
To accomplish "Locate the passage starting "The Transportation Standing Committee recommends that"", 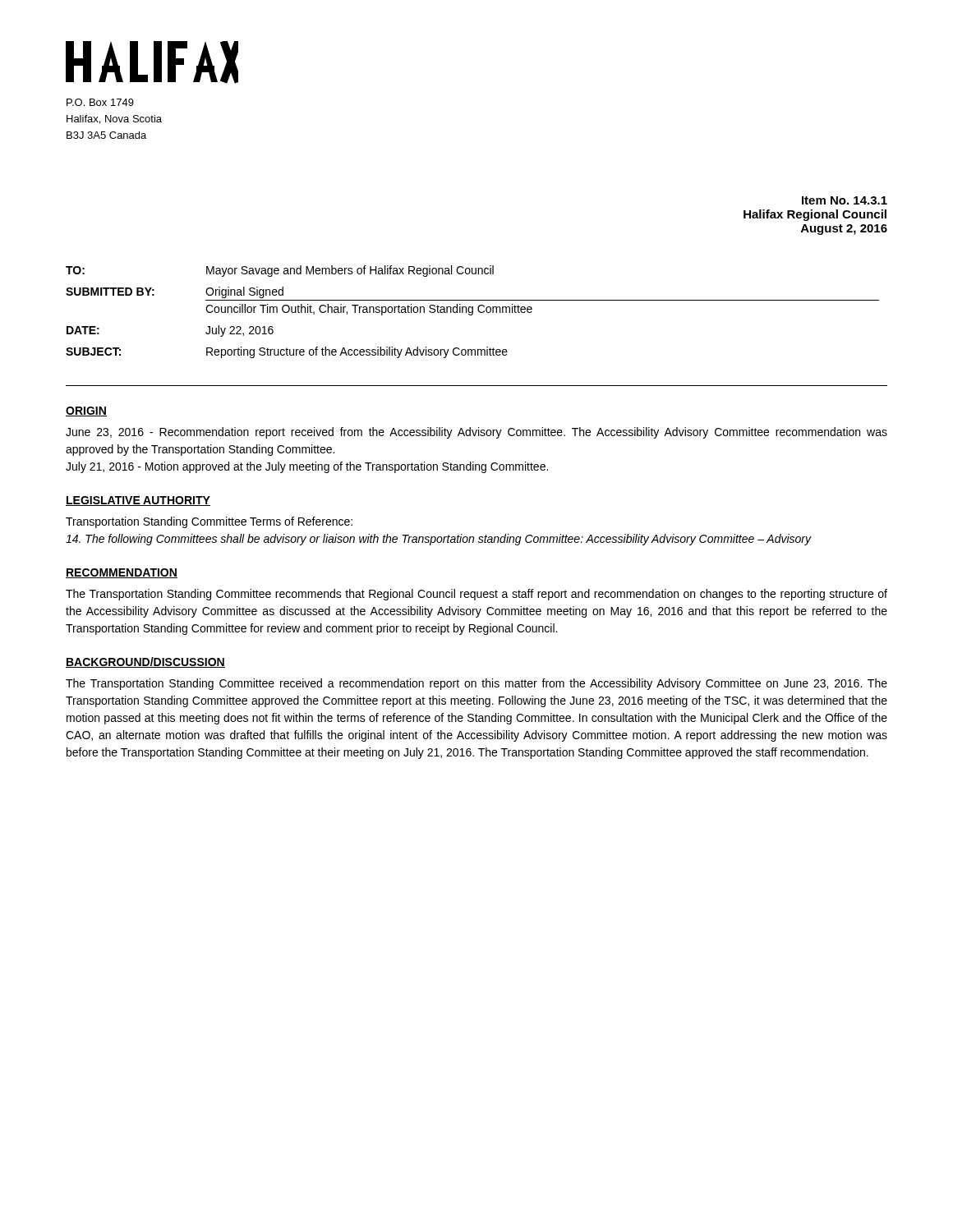I will (476, 611).
